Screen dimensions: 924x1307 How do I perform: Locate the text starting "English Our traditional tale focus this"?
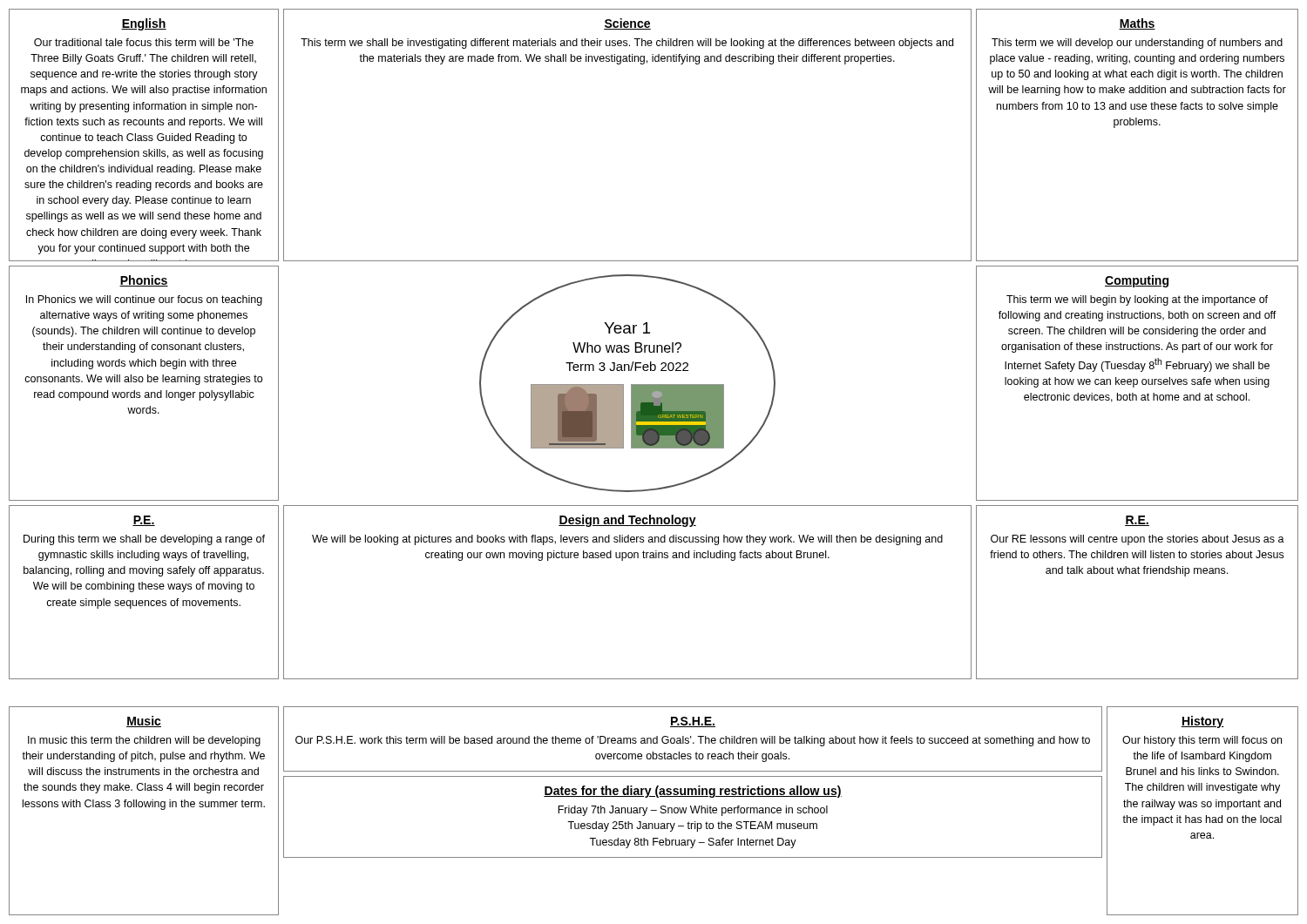[x=144, y=139]
